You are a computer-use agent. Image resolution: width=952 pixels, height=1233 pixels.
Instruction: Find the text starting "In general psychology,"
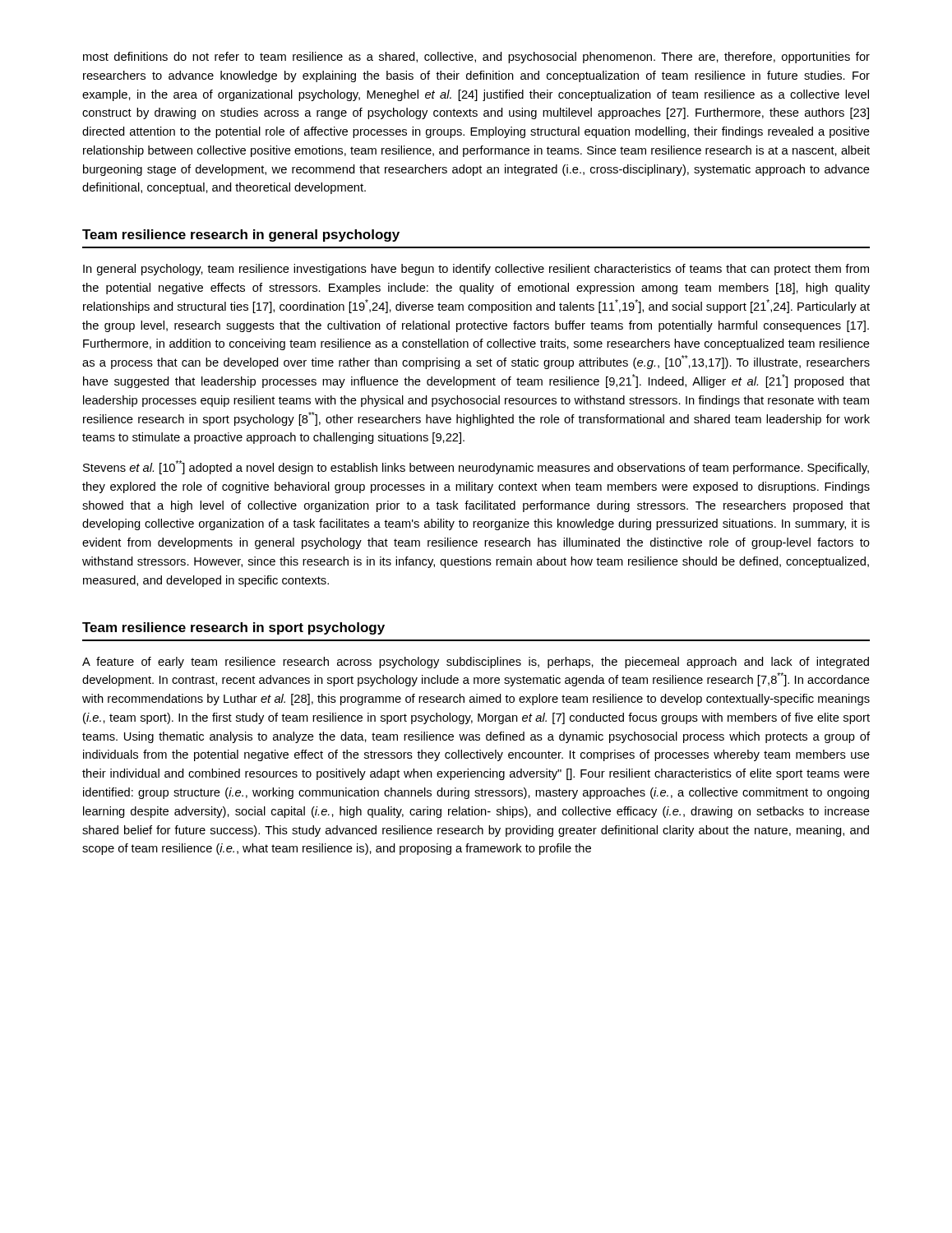point(476,353)
